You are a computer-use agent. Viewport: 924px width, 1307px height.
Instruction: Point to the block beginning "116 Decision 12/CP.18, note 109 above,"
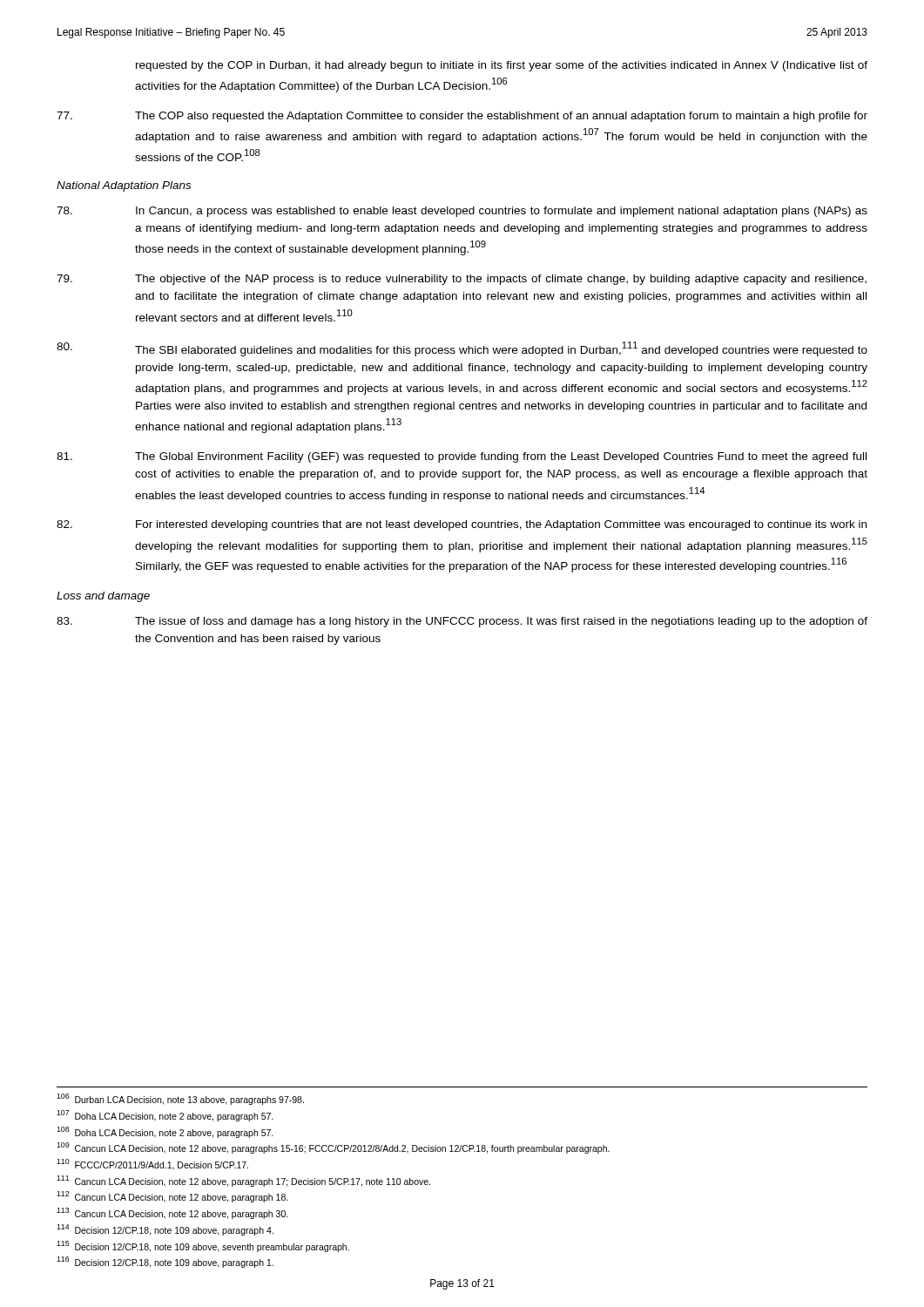pyautogui.click(x=165, y=1261)
